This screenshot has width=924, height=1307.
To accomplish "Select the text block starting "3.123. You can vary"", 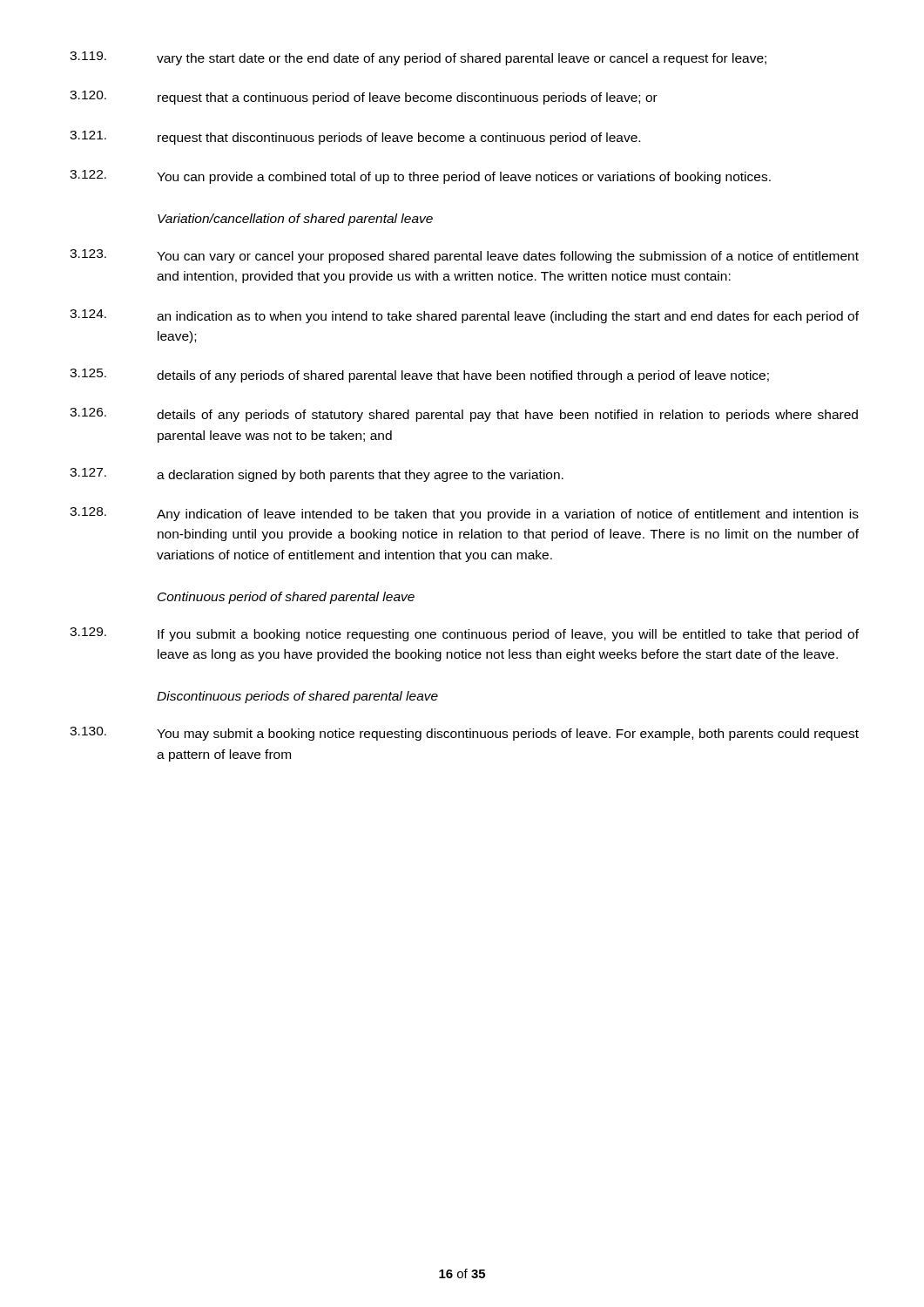I will (464, 266).
